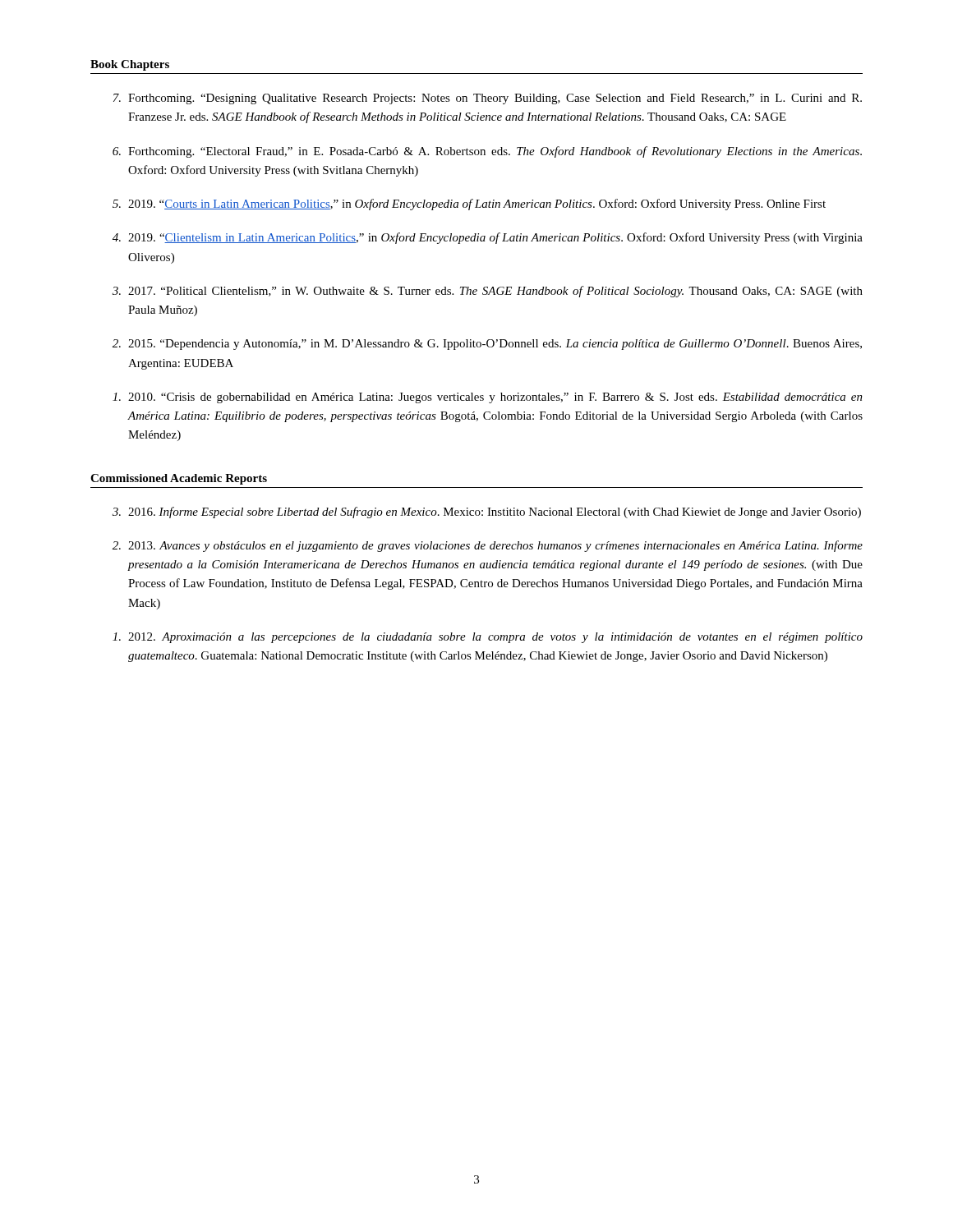The image size is (953, 1232).
Task: Locate the list item with the text "3. 2016. Informe Especial sobre Libertad"
Action: [x=476, y=512]
